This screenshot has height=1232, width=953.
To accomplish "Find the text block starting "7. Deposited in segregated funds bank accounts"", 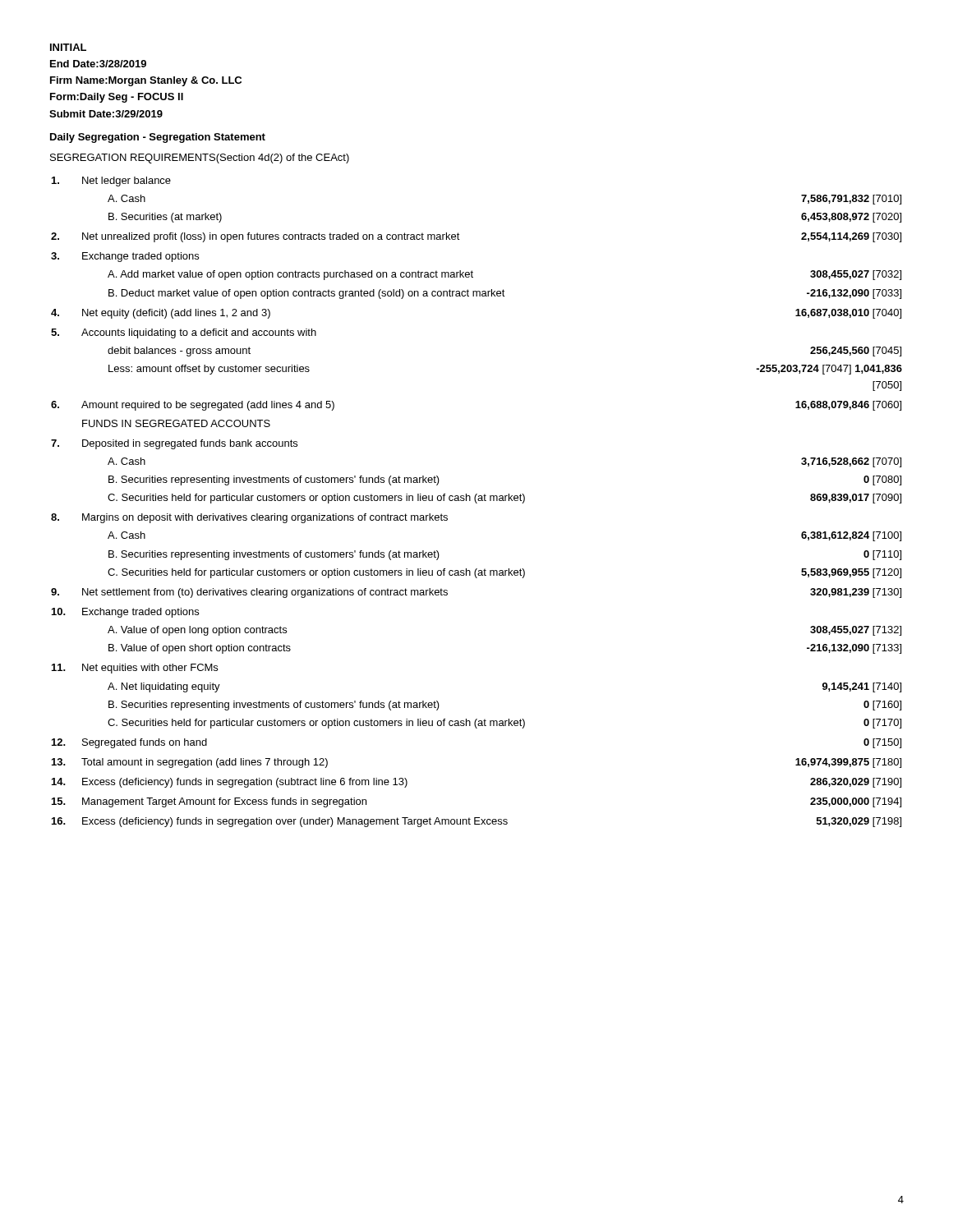I will tap(174, 444).
